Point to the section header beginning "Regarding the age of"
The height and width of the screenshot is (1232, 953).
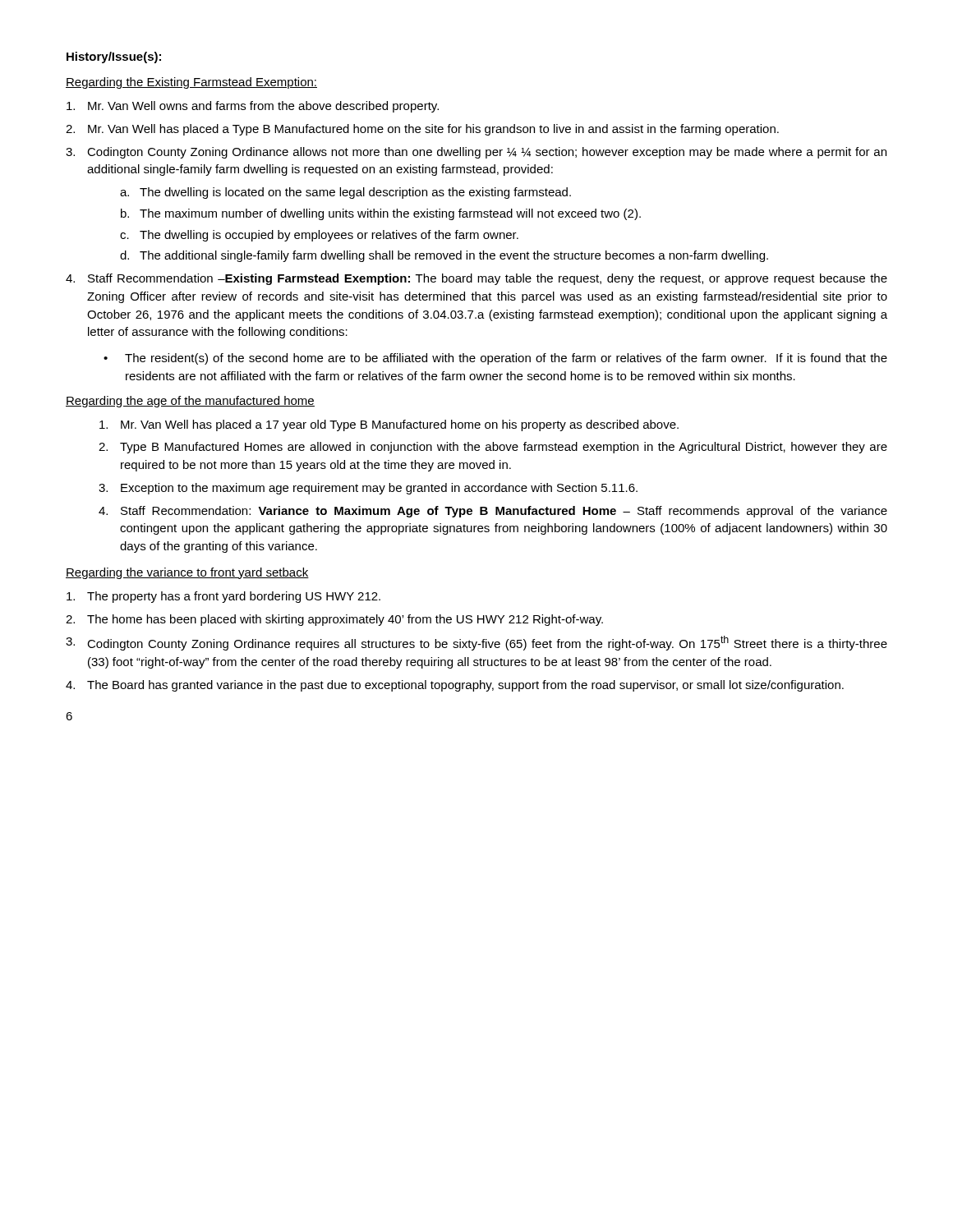coord(190,400)
